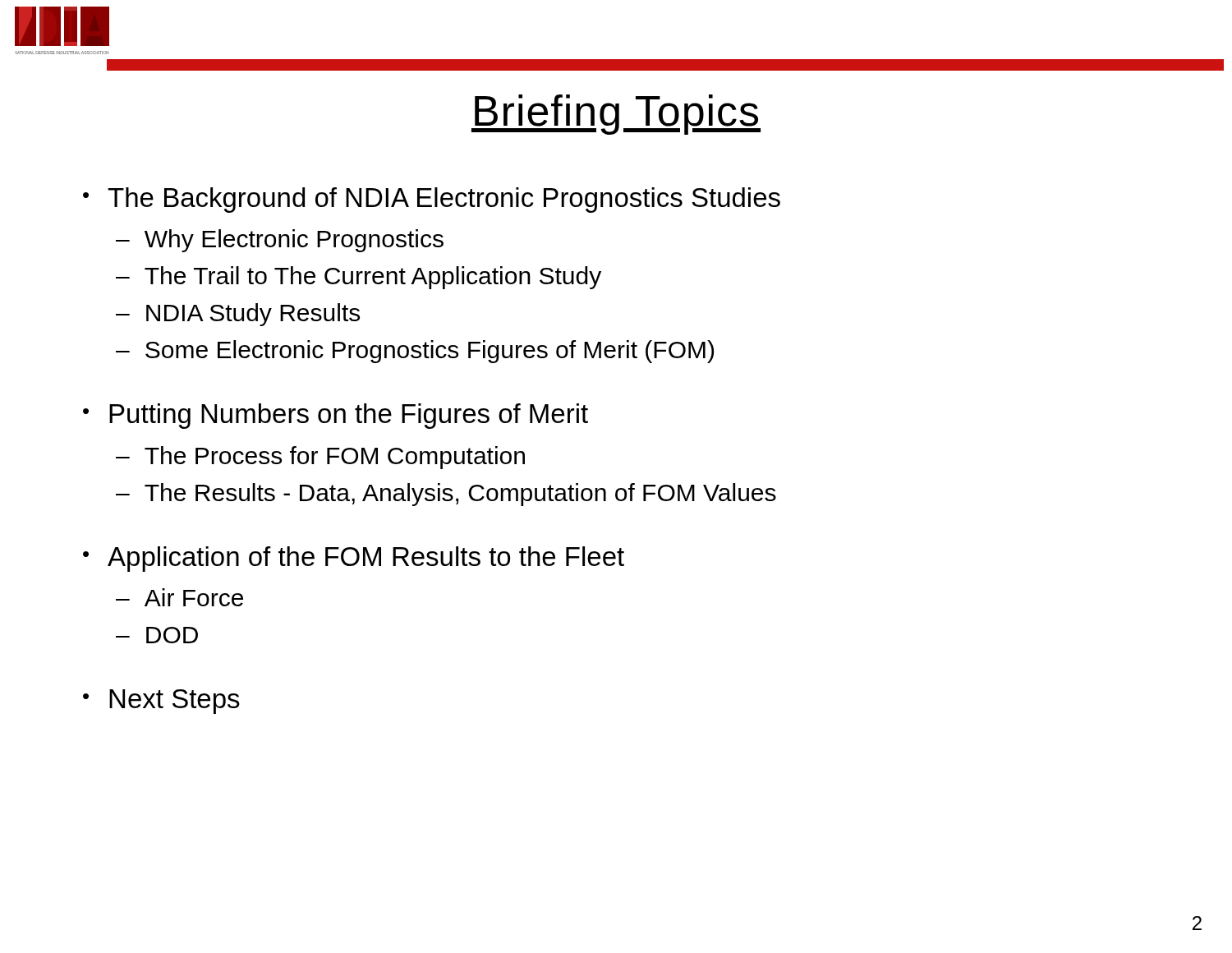
Task: Click where it says "Briefing Topics"
Action: (x=616, y=111)
